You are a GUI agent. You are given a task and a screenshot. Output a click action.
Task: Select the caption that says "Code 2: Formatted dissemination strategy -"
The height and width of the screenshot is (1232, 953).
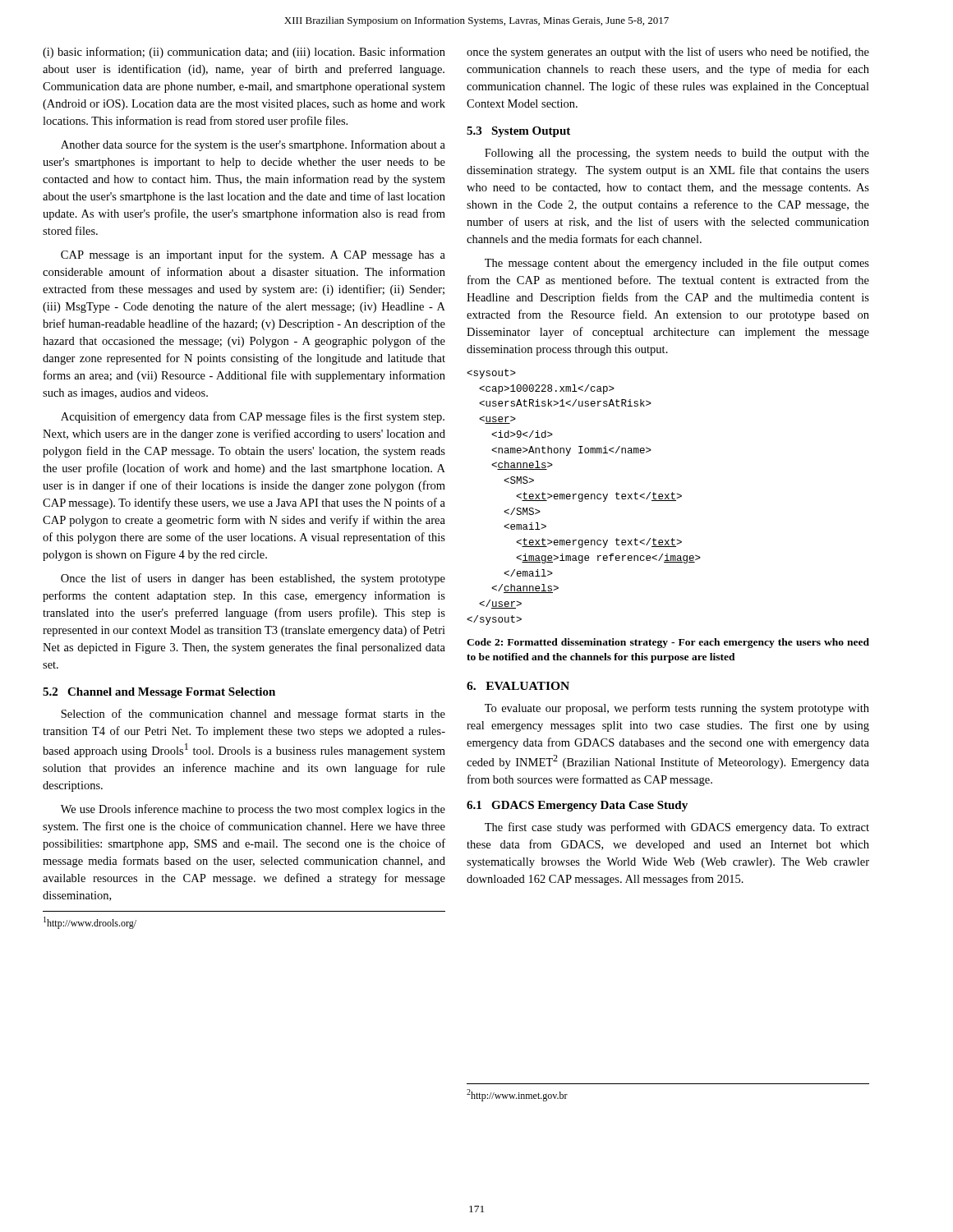(x=668, y=649)
